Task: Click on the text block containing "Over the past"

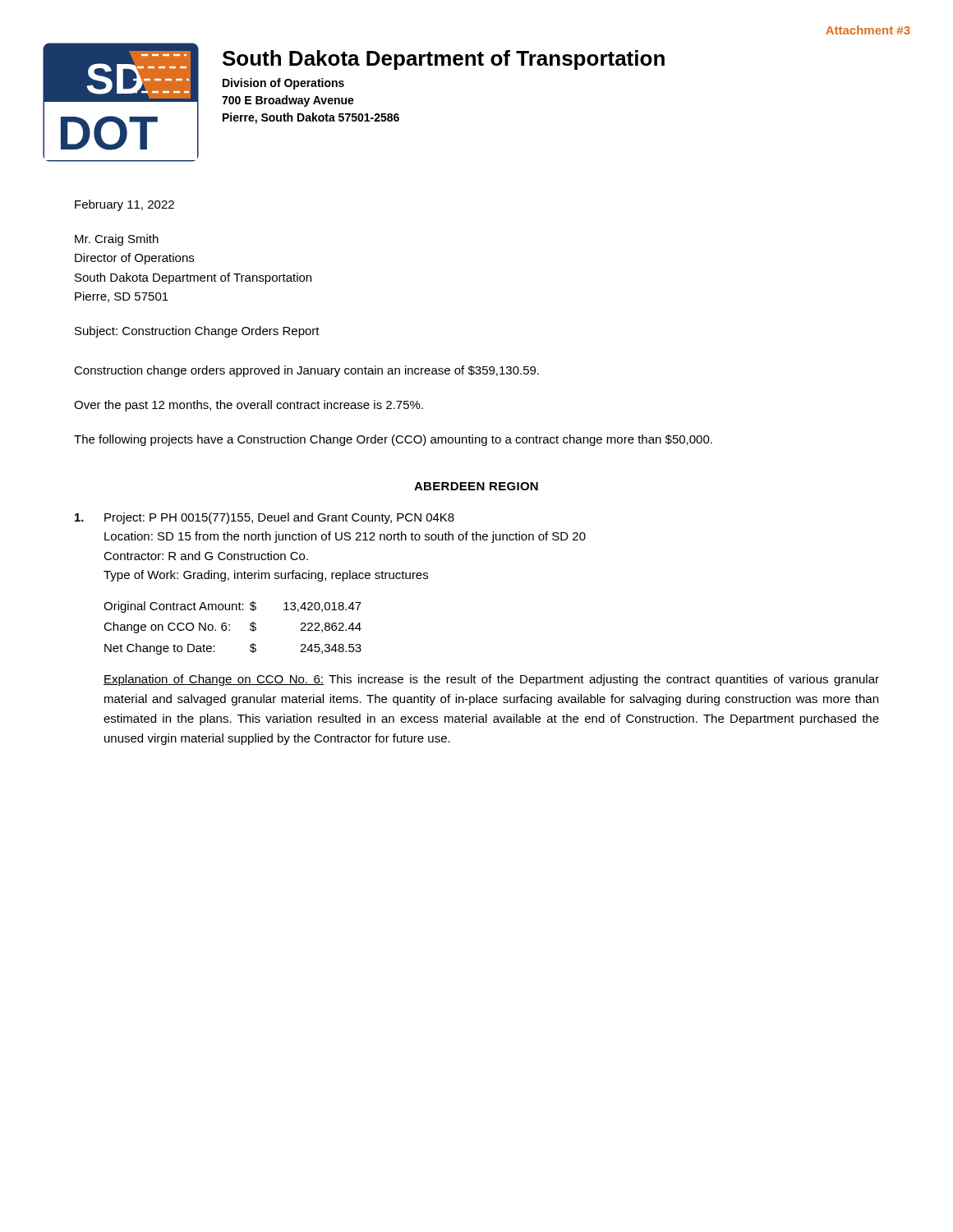Action: tap(249, 405)
